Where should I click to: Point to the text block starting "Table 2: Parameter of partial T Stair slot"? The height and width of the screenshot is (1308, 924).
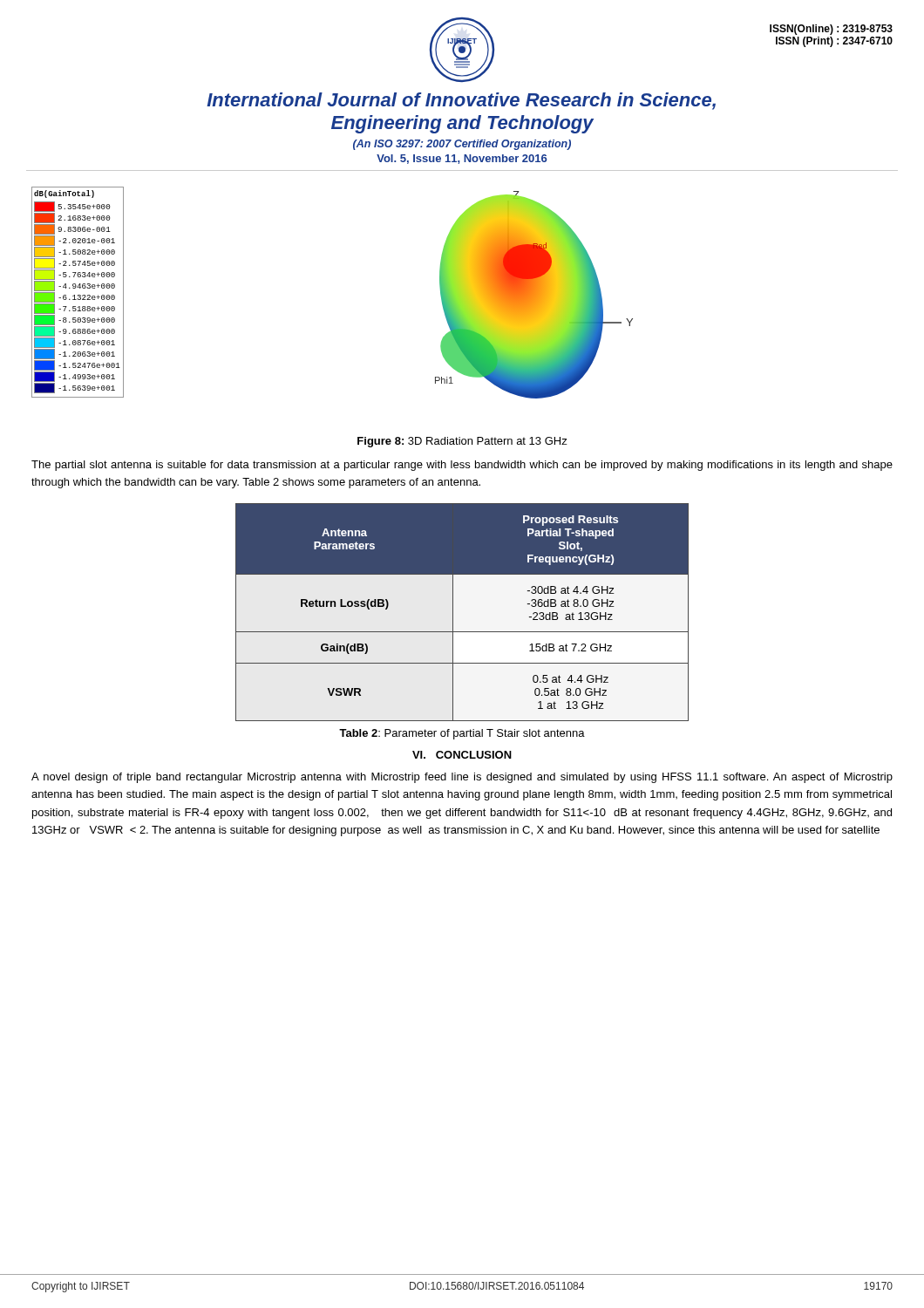462,733
